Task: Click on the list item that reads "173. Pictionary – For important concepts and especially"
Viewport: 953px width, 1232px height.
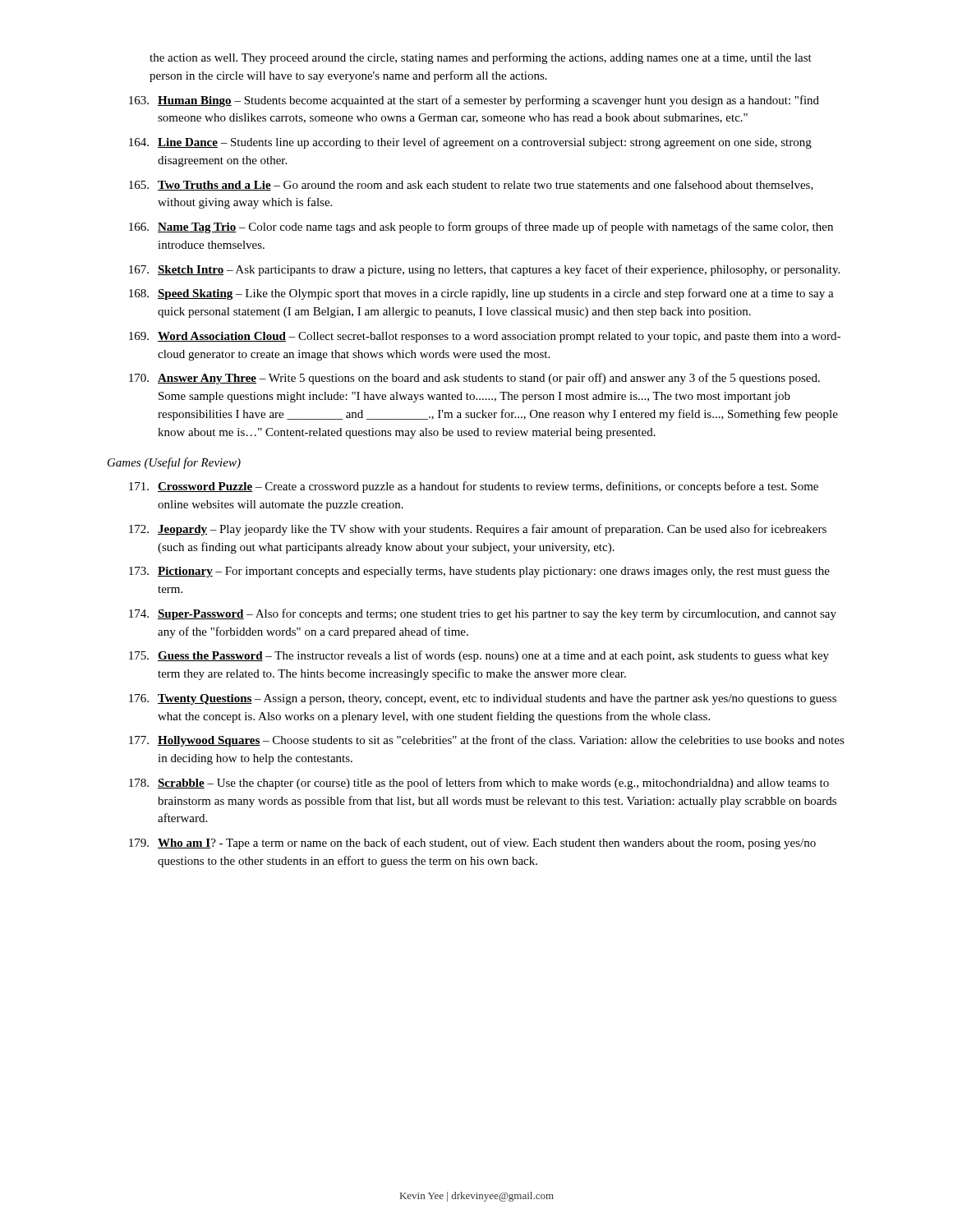Action: pyautogui.click(x=476, y=581)
